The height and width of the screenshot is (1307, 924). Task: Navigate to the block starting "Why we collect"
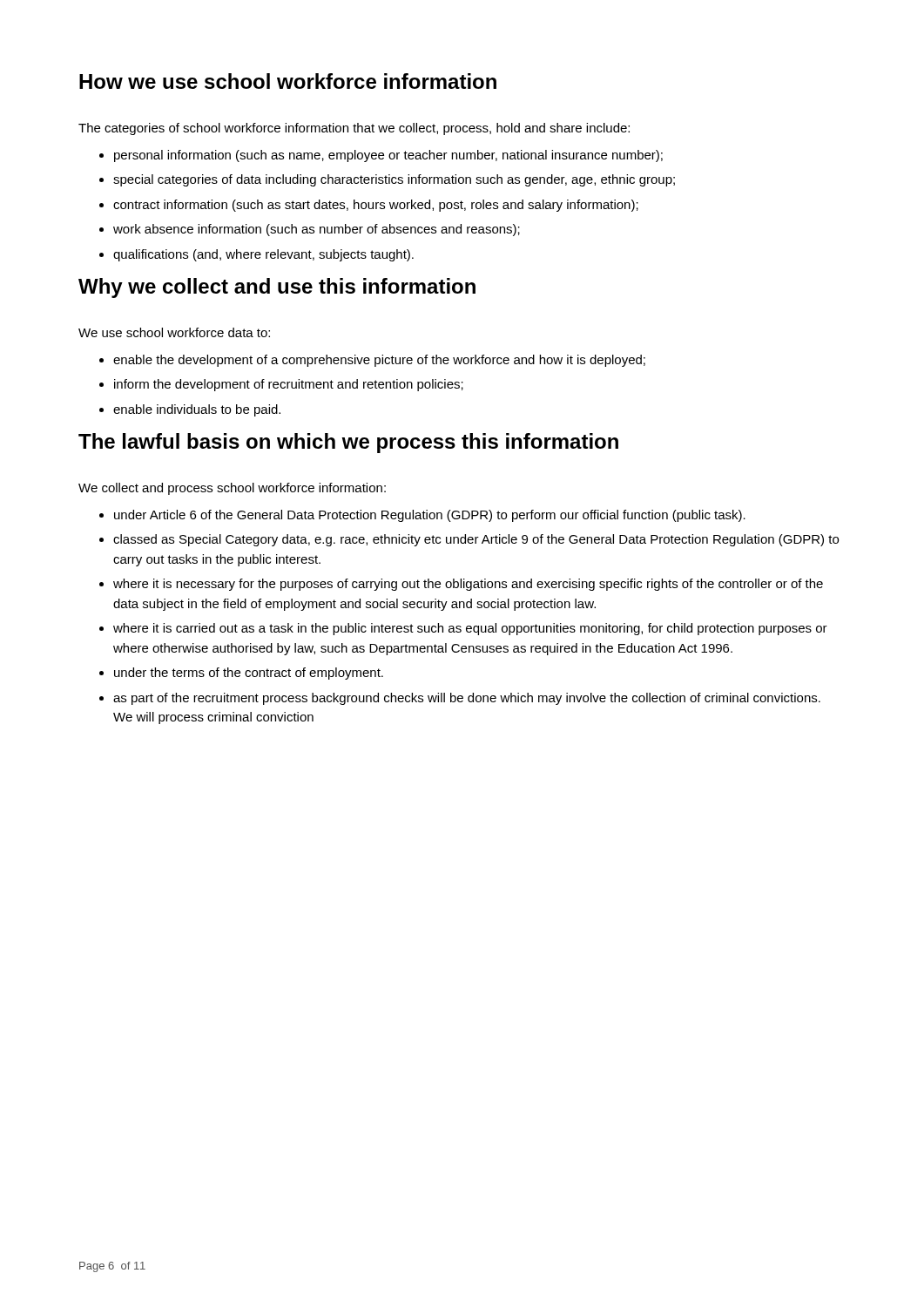click(462, 287)
